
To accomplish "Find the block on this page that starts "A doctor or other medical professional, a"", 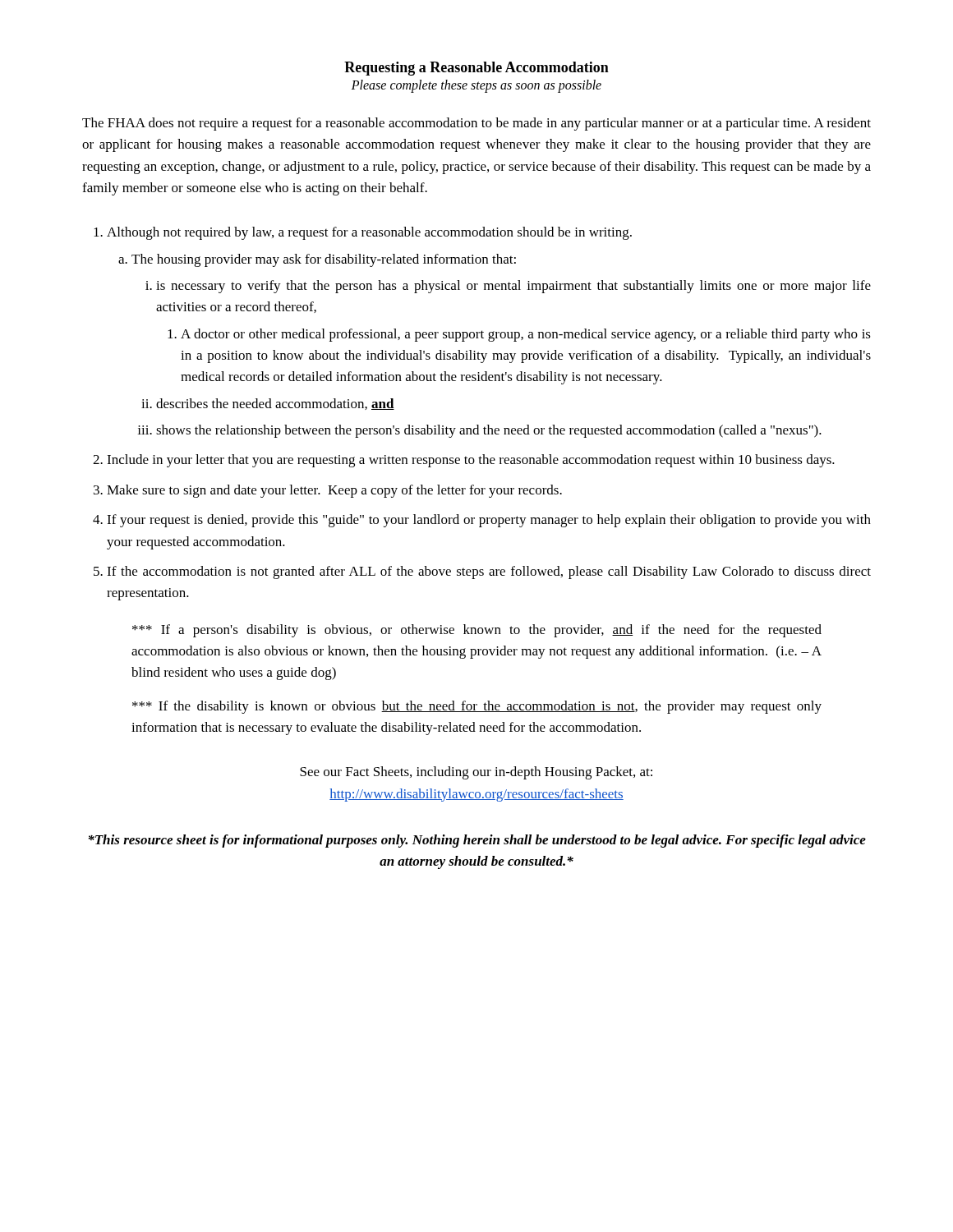I will [x=526, y=355].
